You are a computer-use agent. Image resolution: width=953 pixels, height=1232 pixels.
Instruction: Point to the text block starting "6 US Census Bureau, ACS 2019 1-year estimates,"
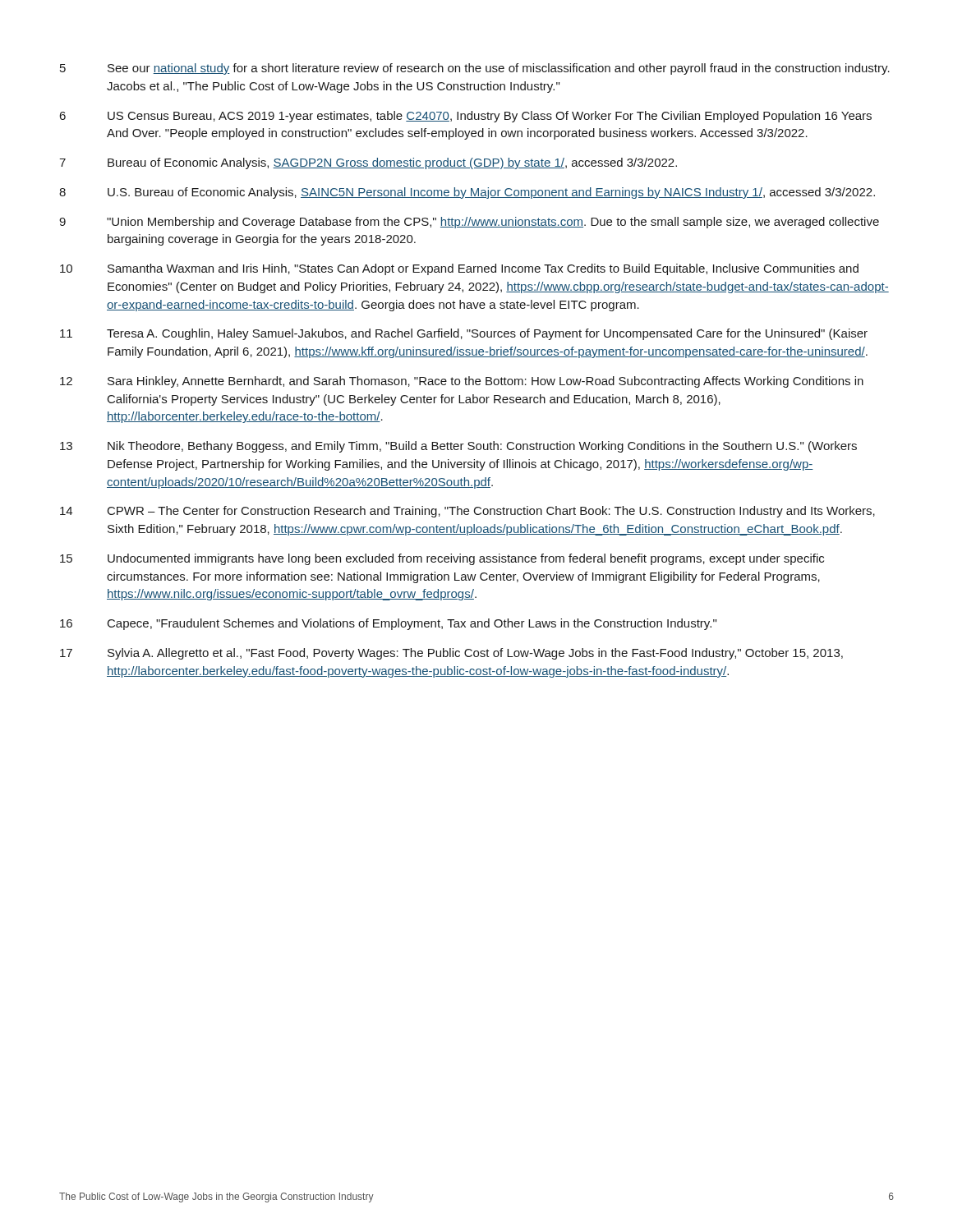coord(476,124)
